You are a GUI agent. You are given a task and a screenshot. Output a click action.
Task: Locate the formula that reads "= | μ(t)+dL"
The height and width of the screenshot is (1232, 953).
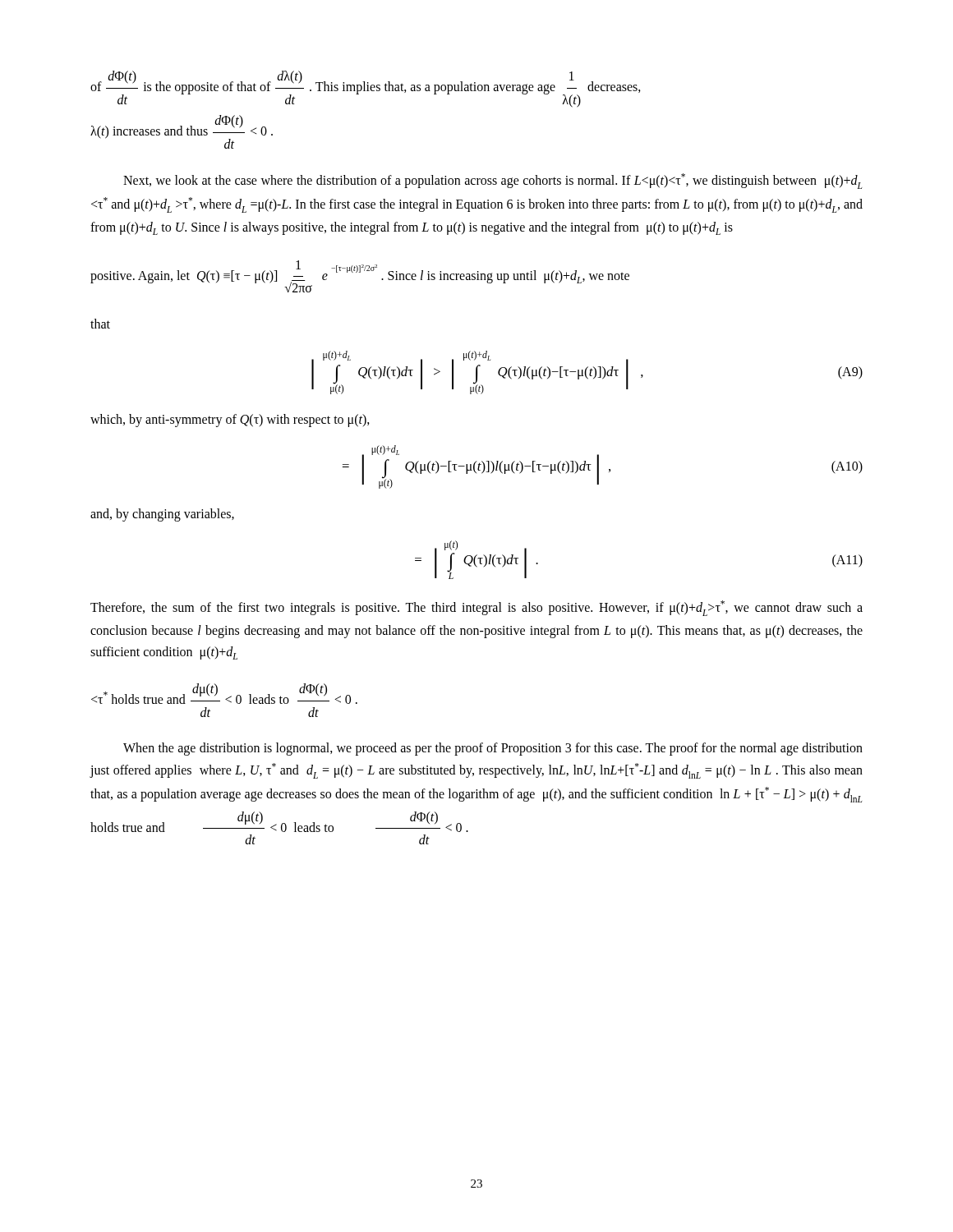point(602,466)
